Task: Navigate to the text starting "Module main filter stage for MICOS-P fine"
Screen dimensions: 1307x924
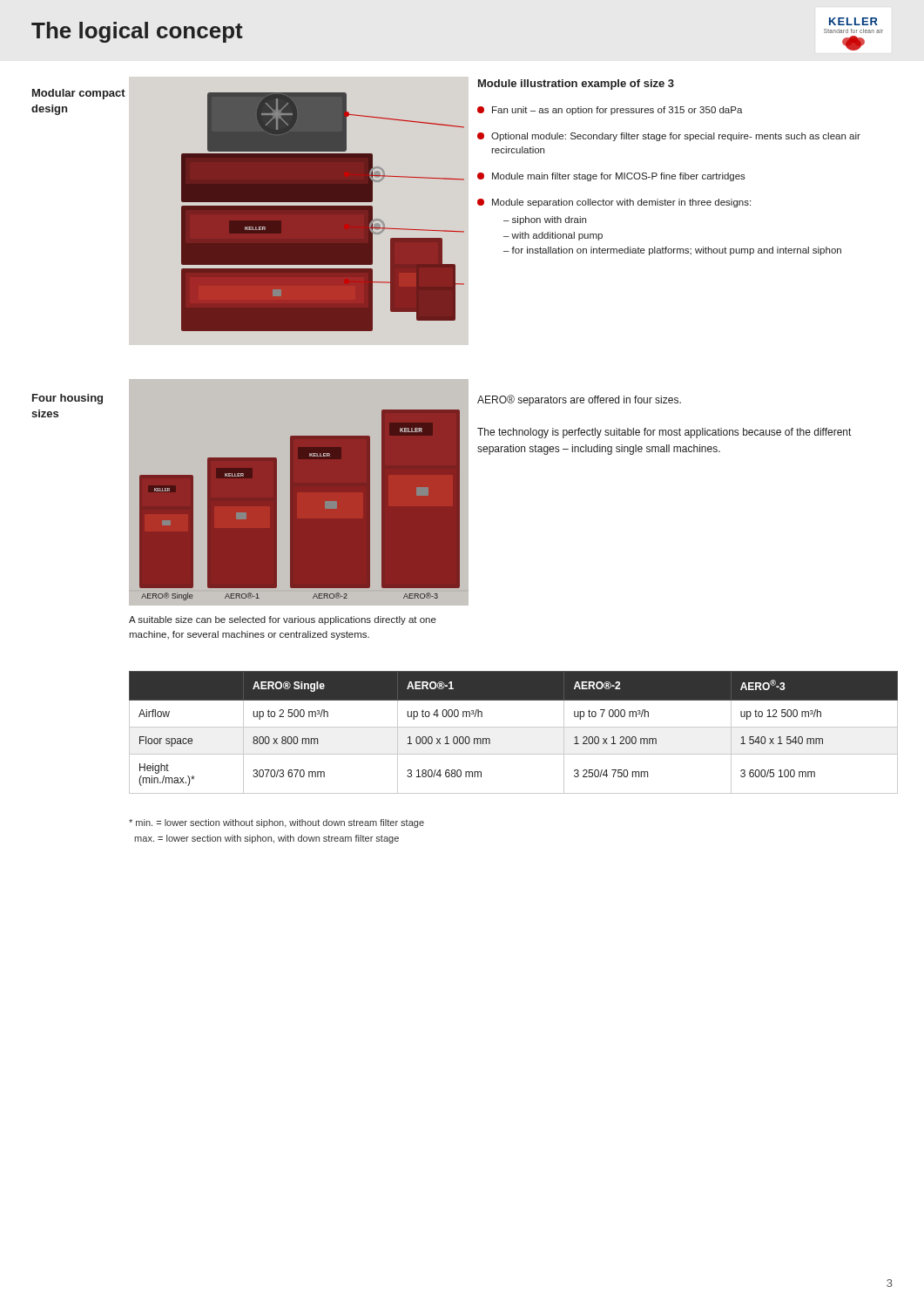Action: coord(611,176)
